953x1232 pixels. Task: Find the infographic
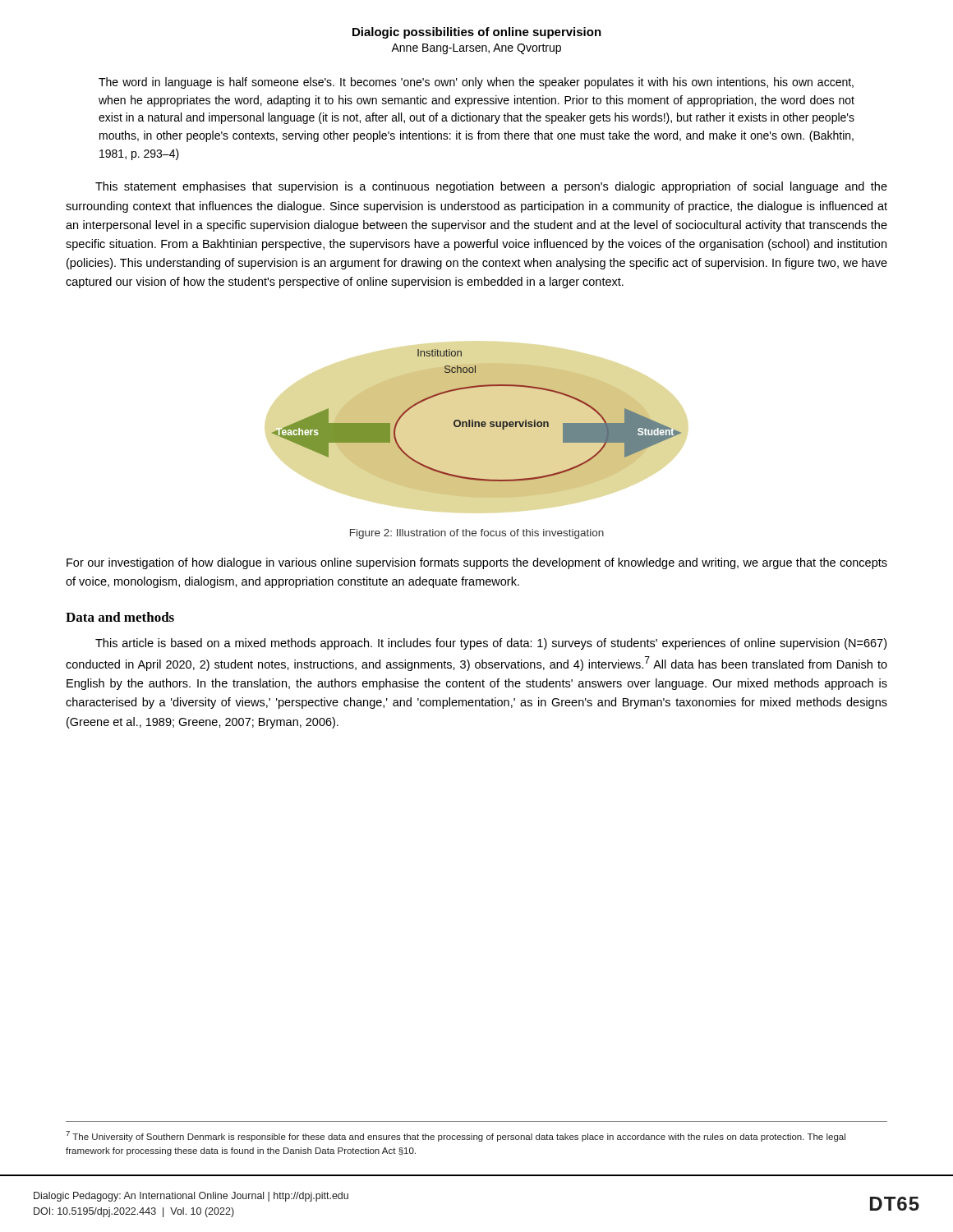(476, 413)
